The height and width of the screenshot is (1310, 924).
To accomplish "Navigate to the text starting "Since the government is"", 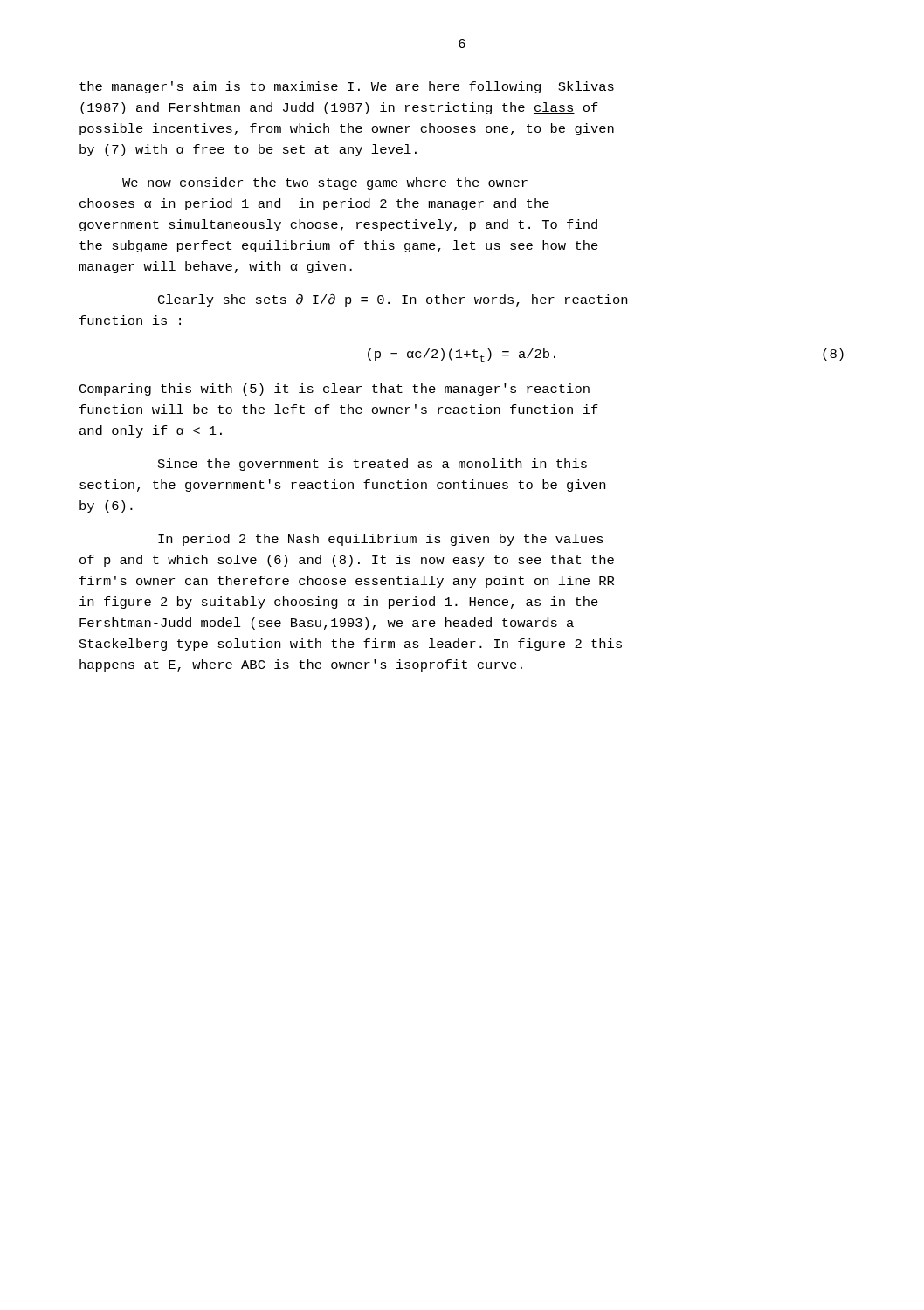I will click(x=343, y=486).
